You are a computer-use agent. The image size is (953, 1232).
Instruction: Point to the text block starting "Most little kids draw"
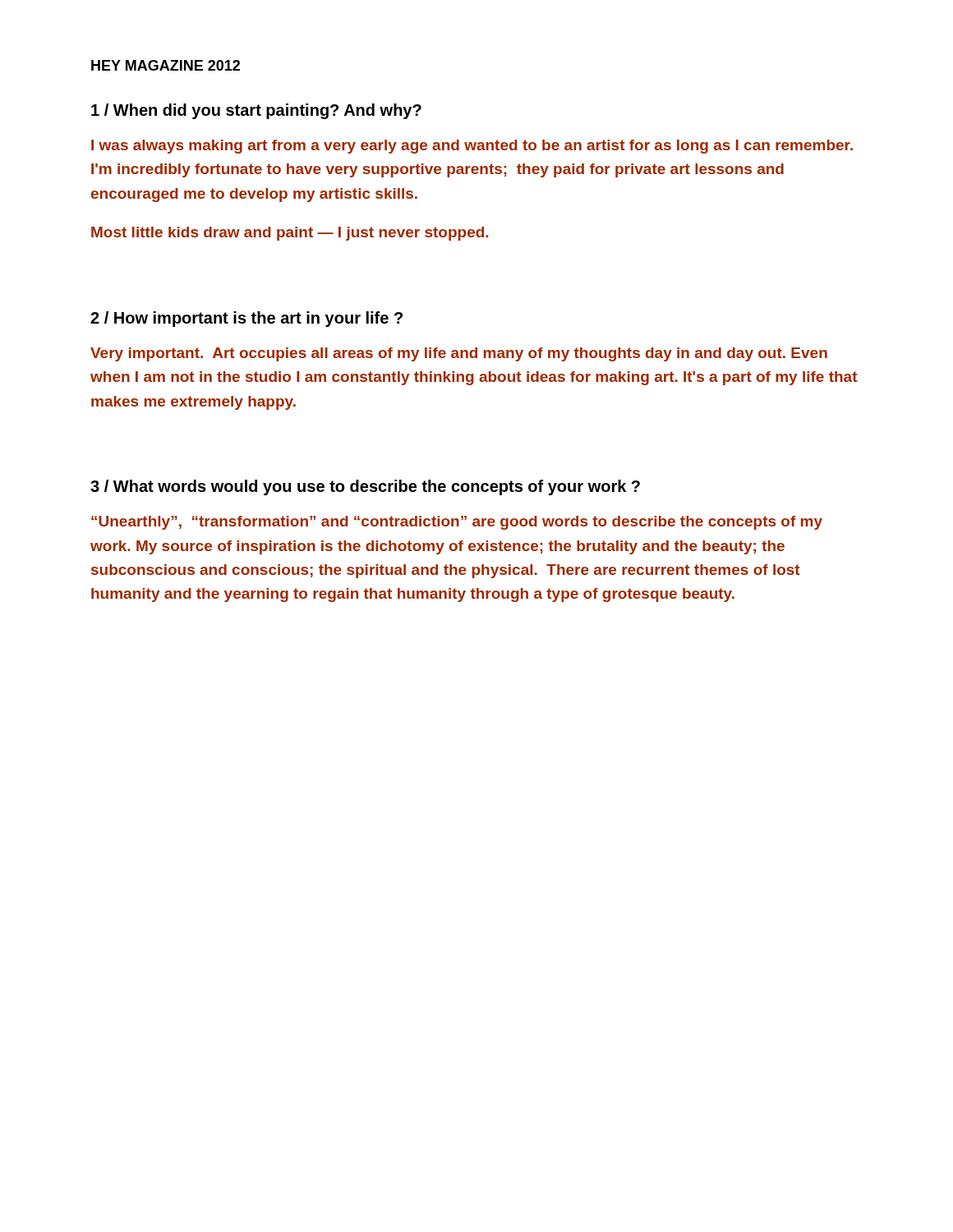pyautogui.click(x=290, y=232)
